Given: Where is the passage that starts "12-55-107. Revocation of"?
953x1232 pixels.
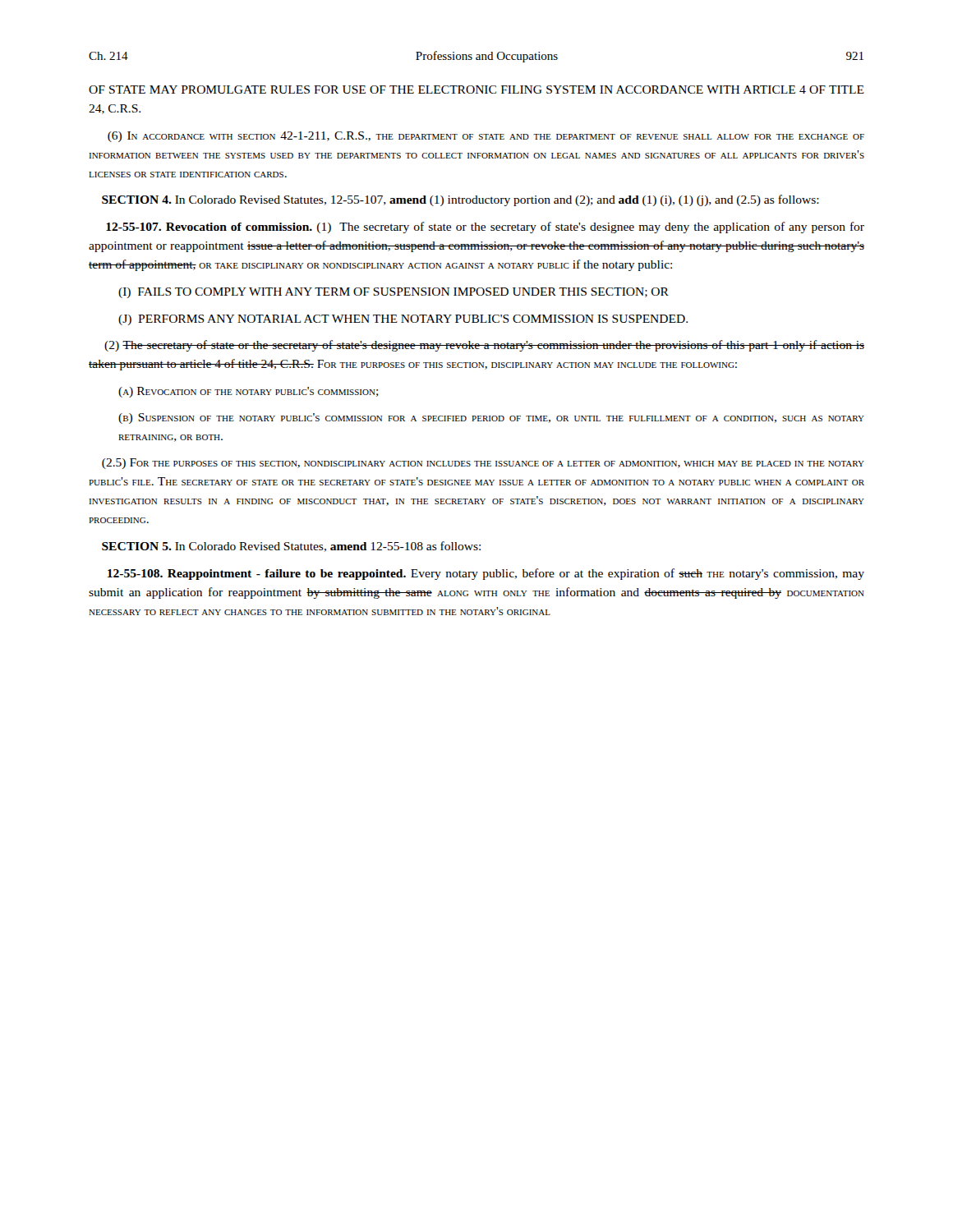Looking at the screenshot, I should (476, 245).
